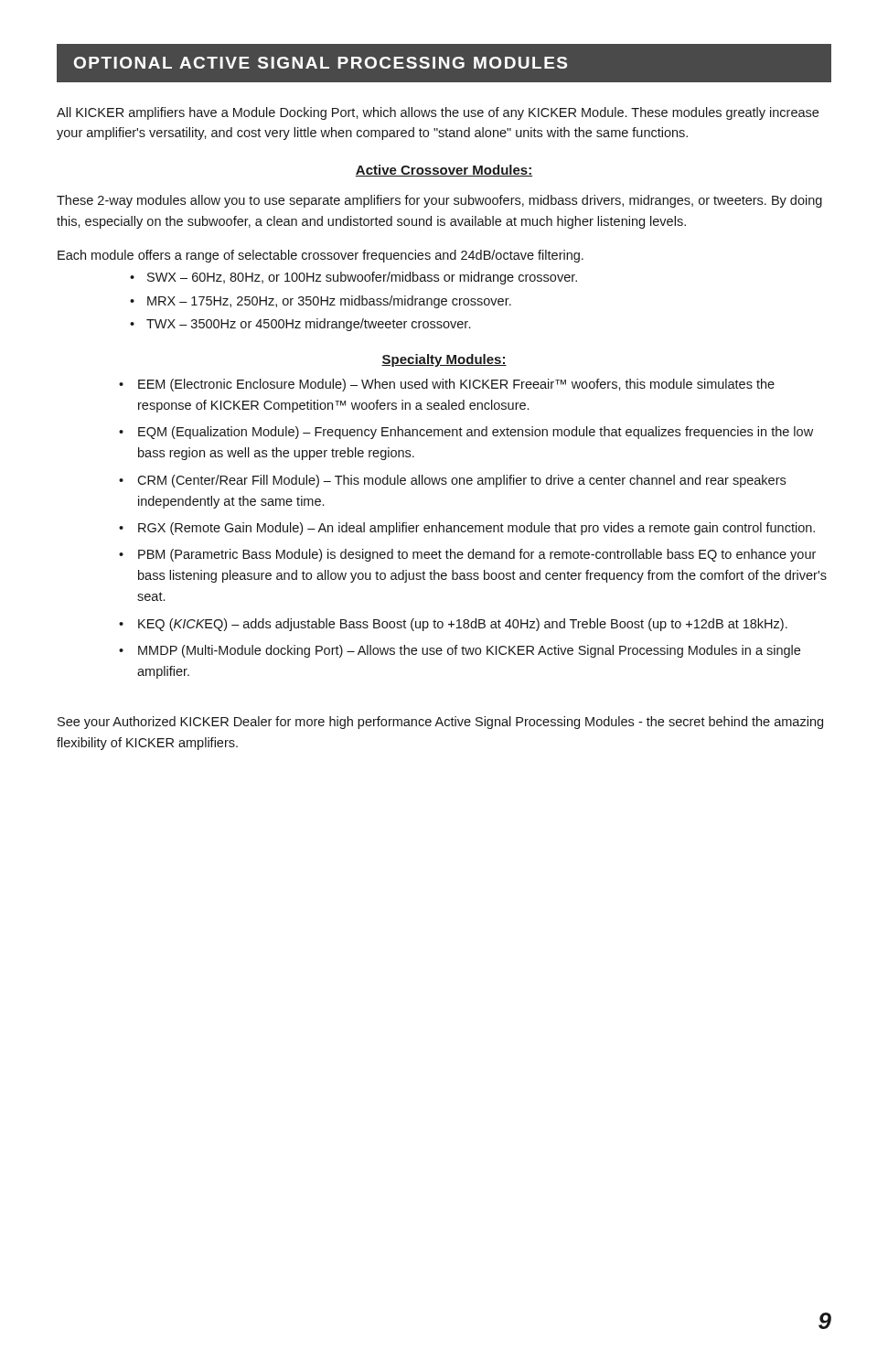Locate the block of text that opens with "Each module offers a"
This screenshot has height=1372, width=888.
(444, 255)
